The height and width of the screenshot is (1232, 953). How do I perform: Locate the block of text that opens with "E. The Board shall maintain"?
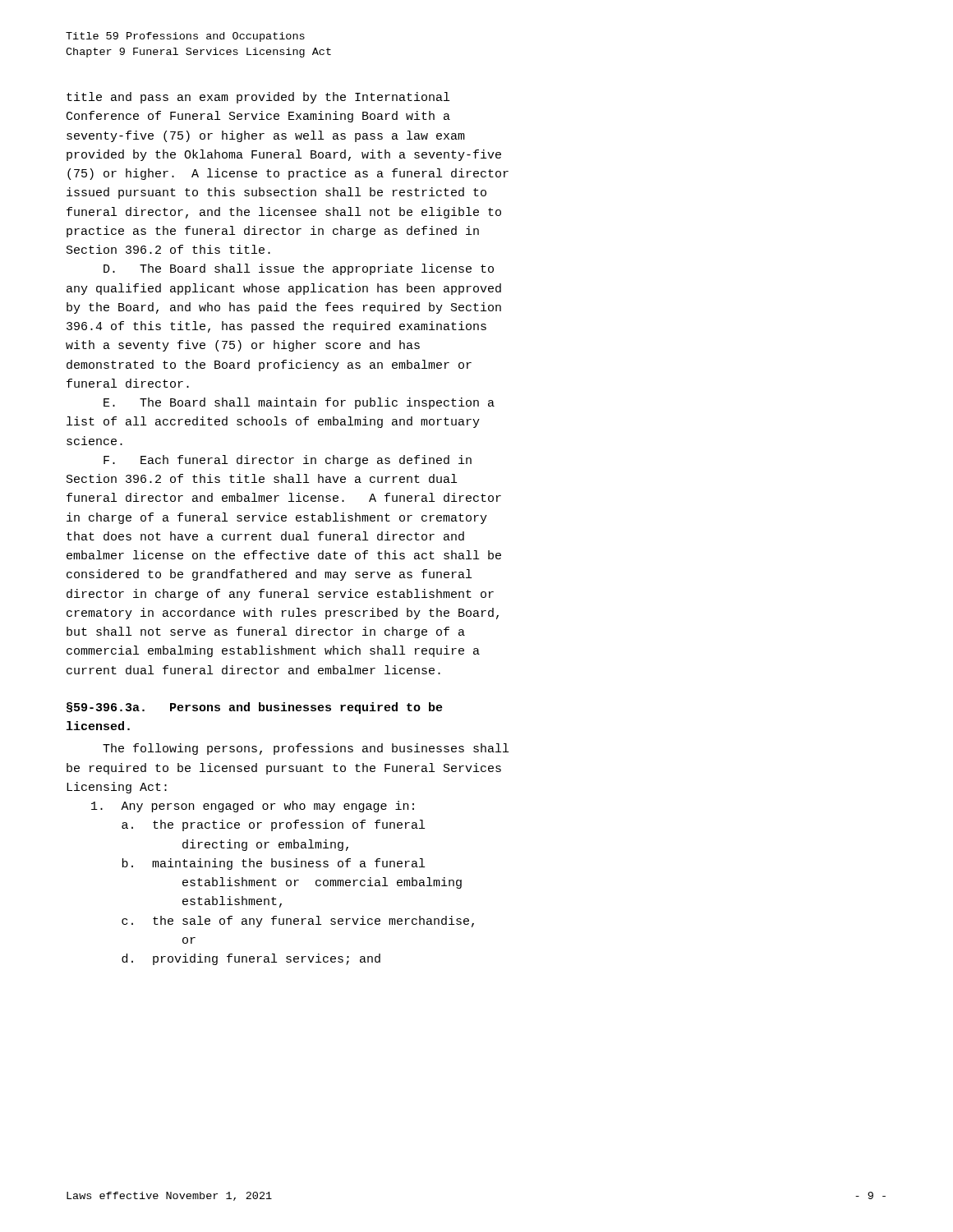click(280, 423)
